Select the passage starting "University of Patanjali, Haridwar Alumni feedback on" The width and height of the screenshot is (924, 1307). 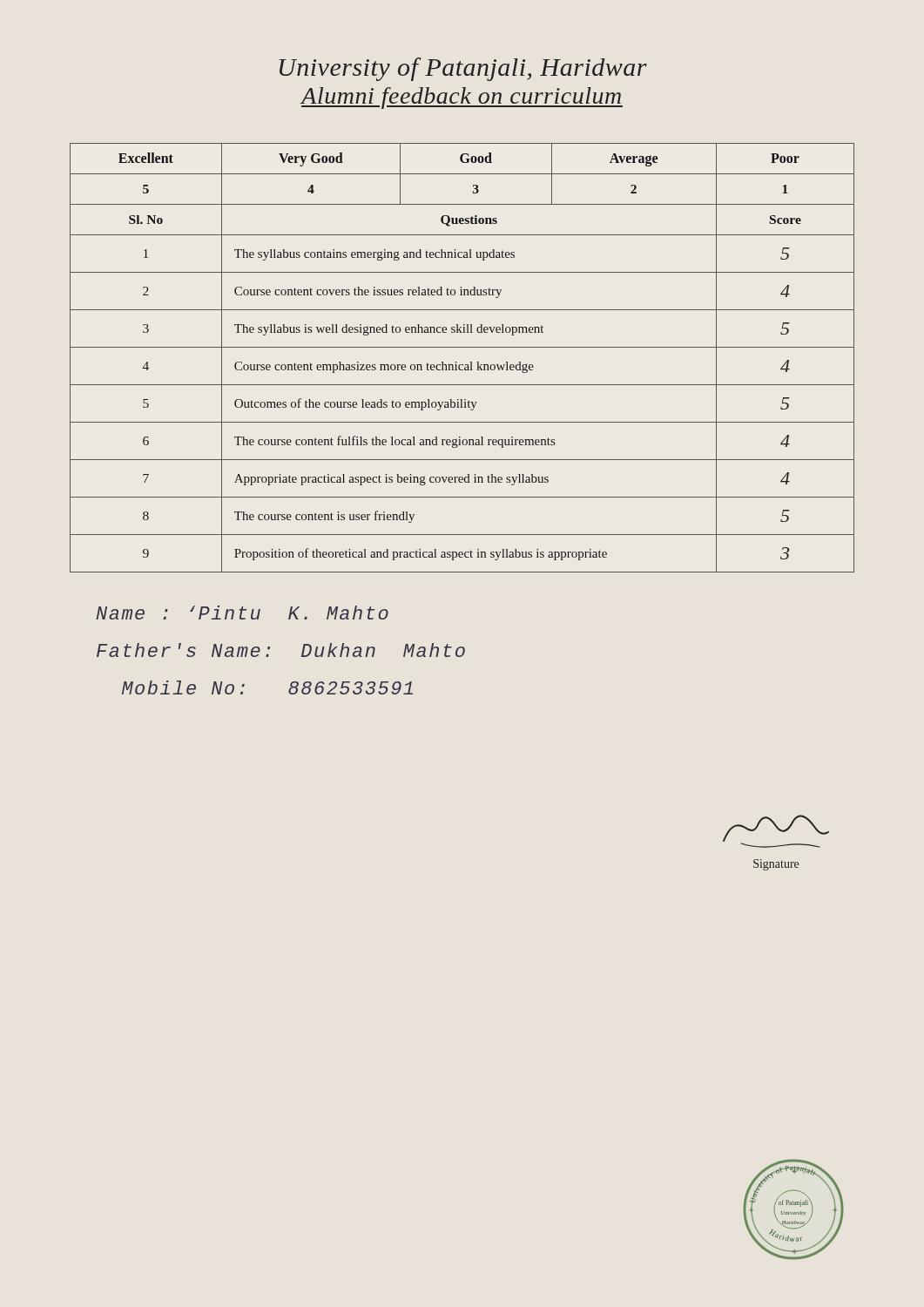tap(462, 81)
